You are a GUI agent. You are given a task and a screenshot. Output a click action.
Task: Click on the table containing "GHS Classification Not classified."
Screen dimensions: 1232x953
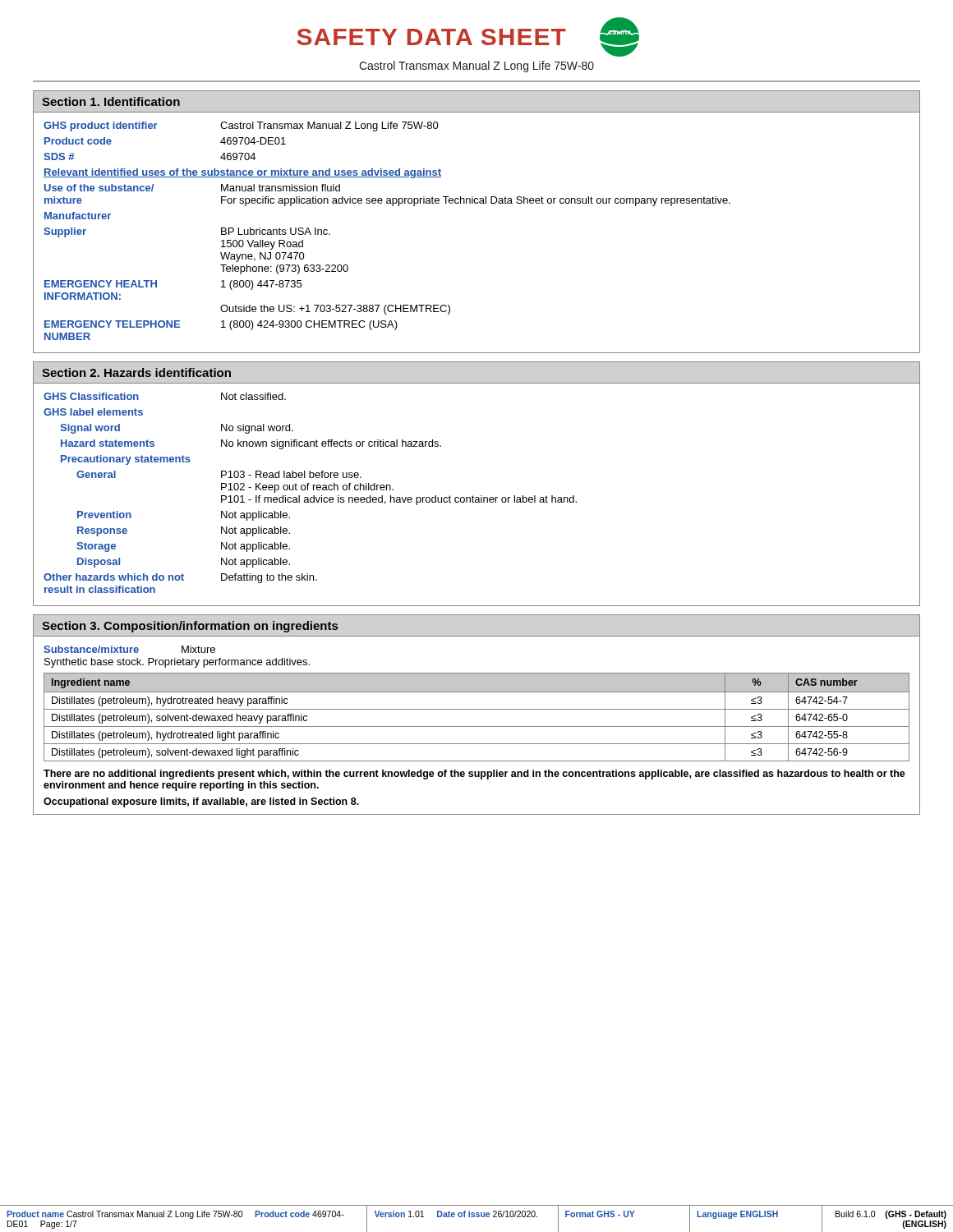click(x=476, y=495)
